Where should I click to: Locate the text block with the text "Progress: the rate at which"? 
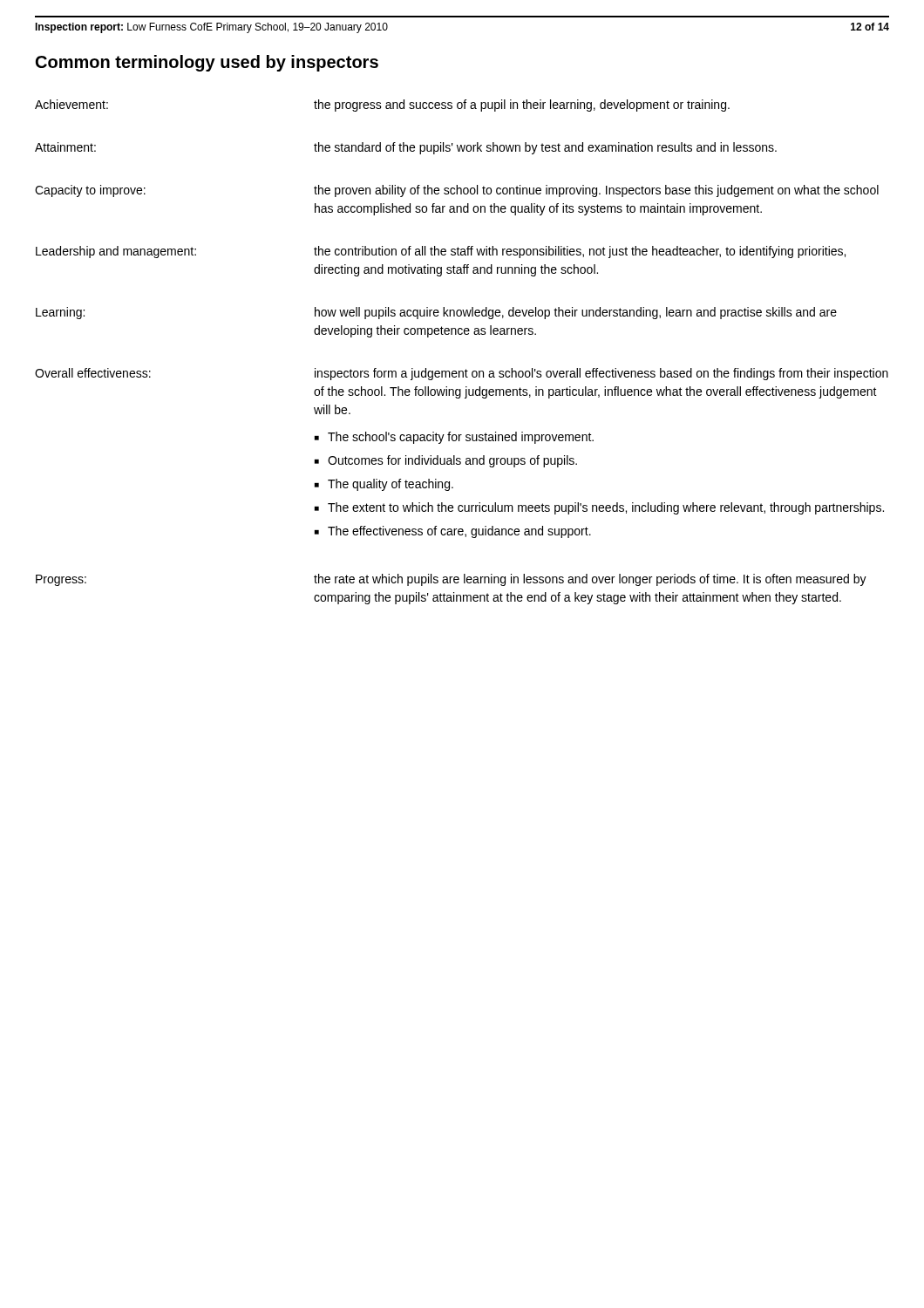tap(462, 589)
